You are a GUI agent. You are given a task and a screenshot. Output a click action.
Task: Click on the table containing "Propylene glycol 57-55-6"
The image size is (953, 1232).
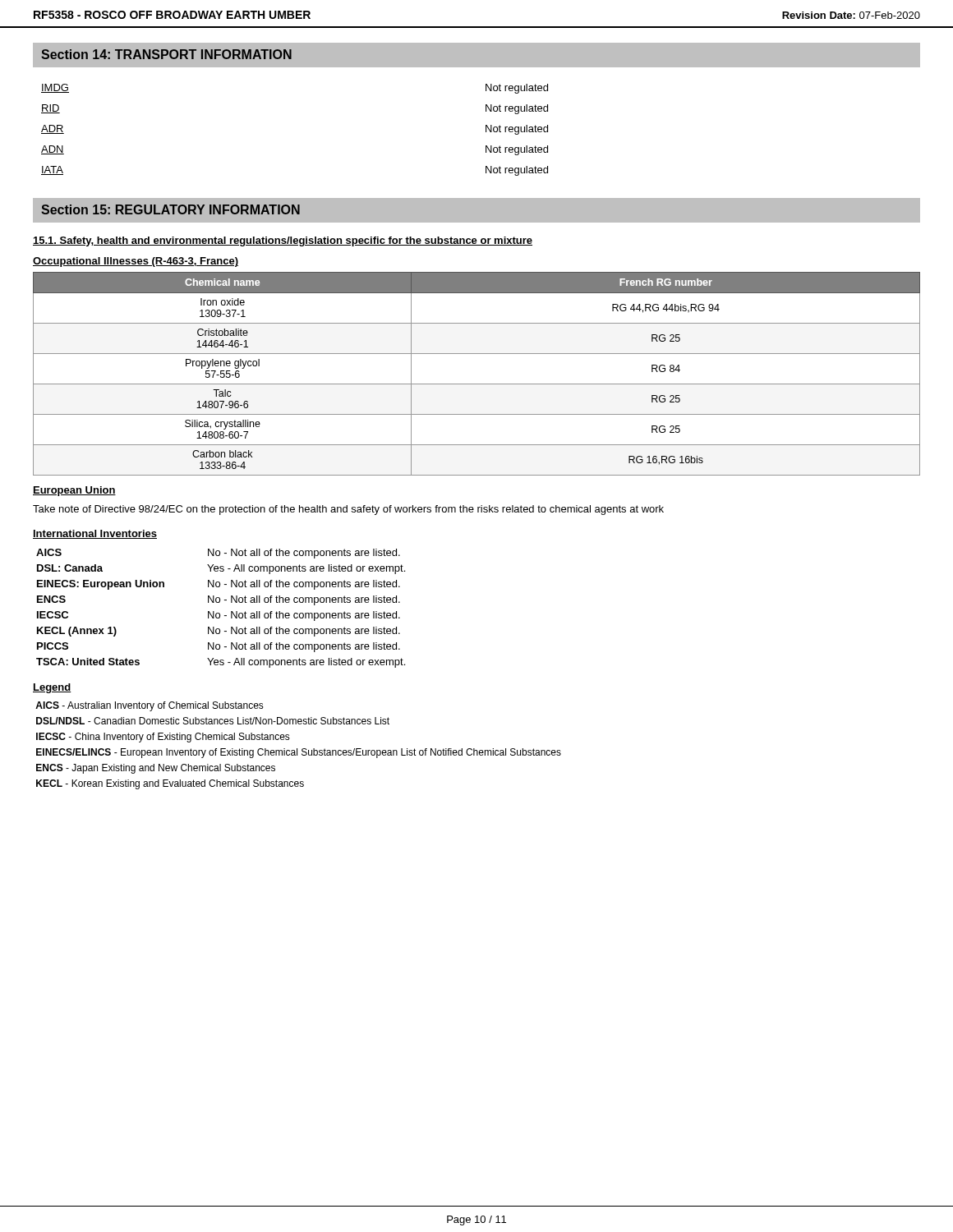coord(476,374)
